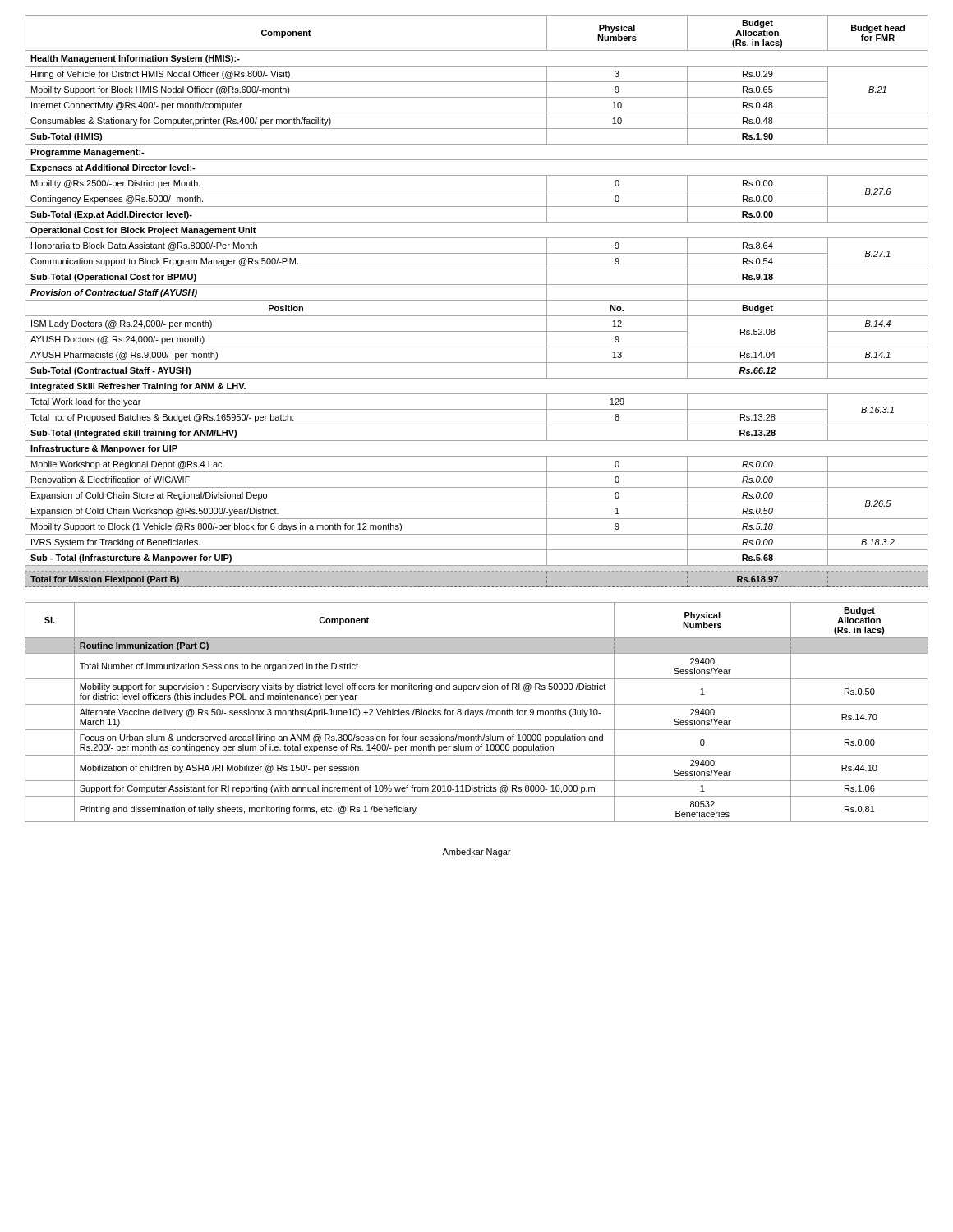Click on the table containing "Sub - Total"
The height and width of the screenshot is (1232, 953).
tap(476, 301)
